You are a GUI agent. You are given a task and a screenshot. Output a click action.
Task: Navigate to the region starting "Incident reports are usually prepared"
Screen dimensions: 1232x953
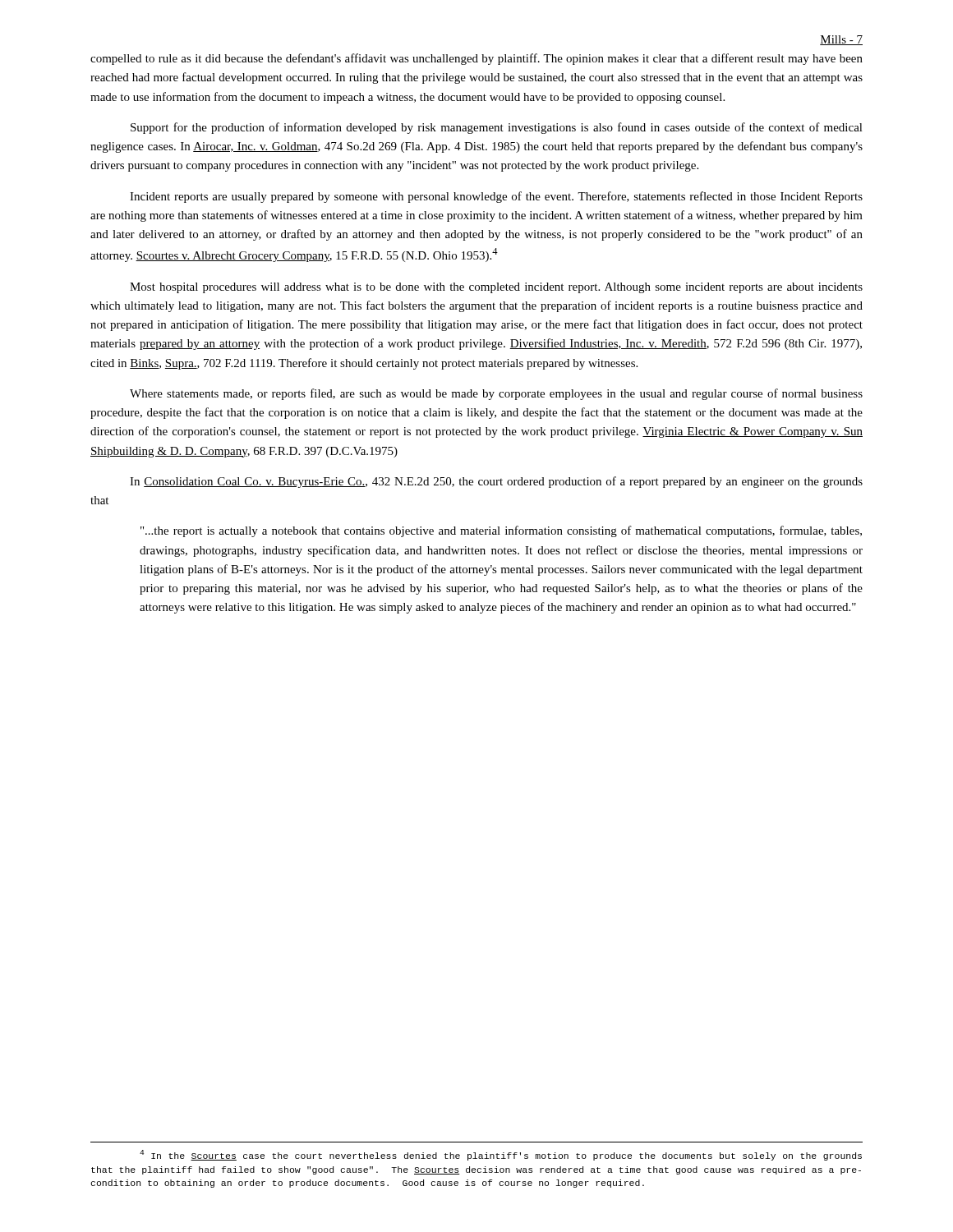point(476,226)
